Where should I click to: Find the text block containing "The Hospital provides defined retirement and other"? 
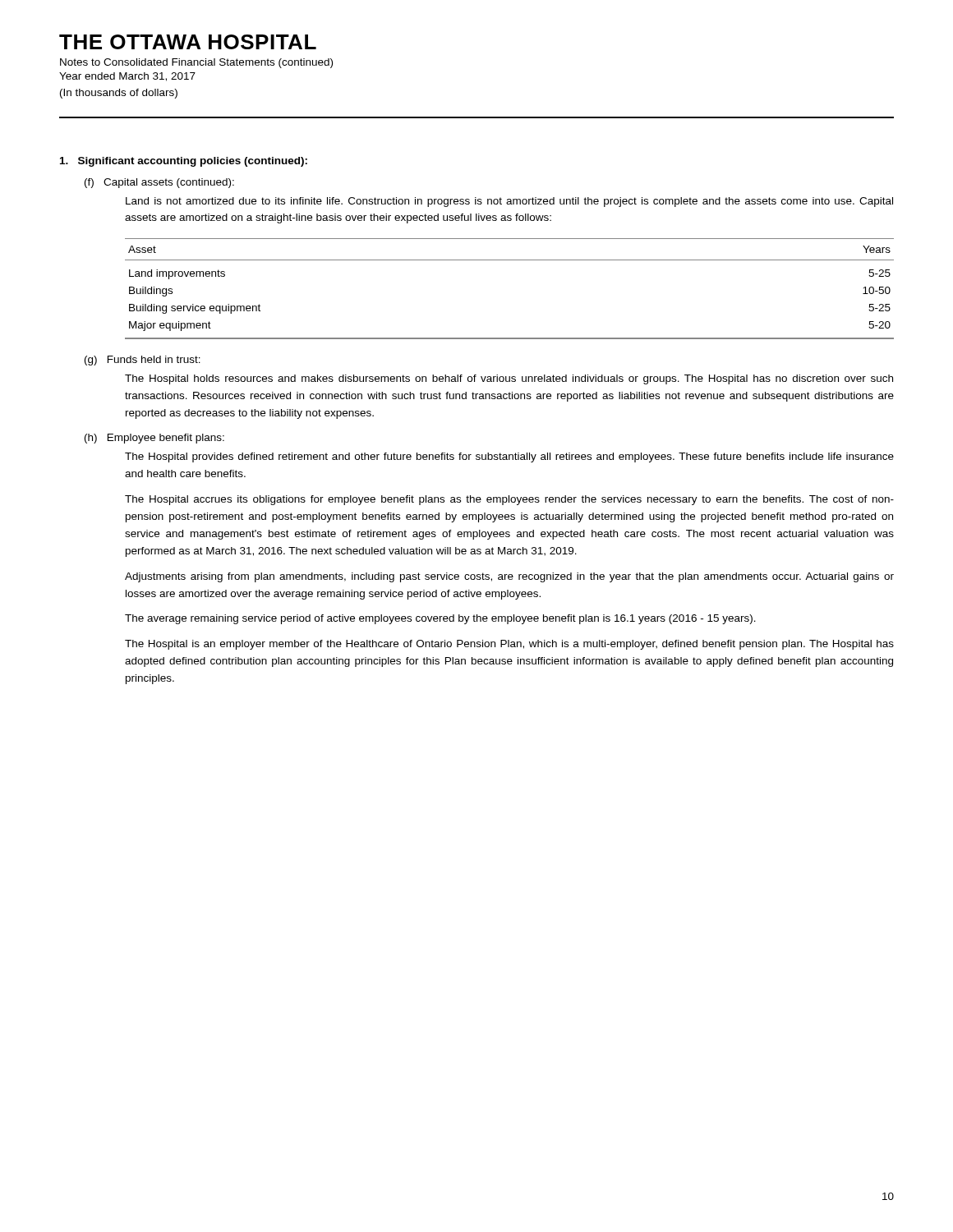point(509,466)
